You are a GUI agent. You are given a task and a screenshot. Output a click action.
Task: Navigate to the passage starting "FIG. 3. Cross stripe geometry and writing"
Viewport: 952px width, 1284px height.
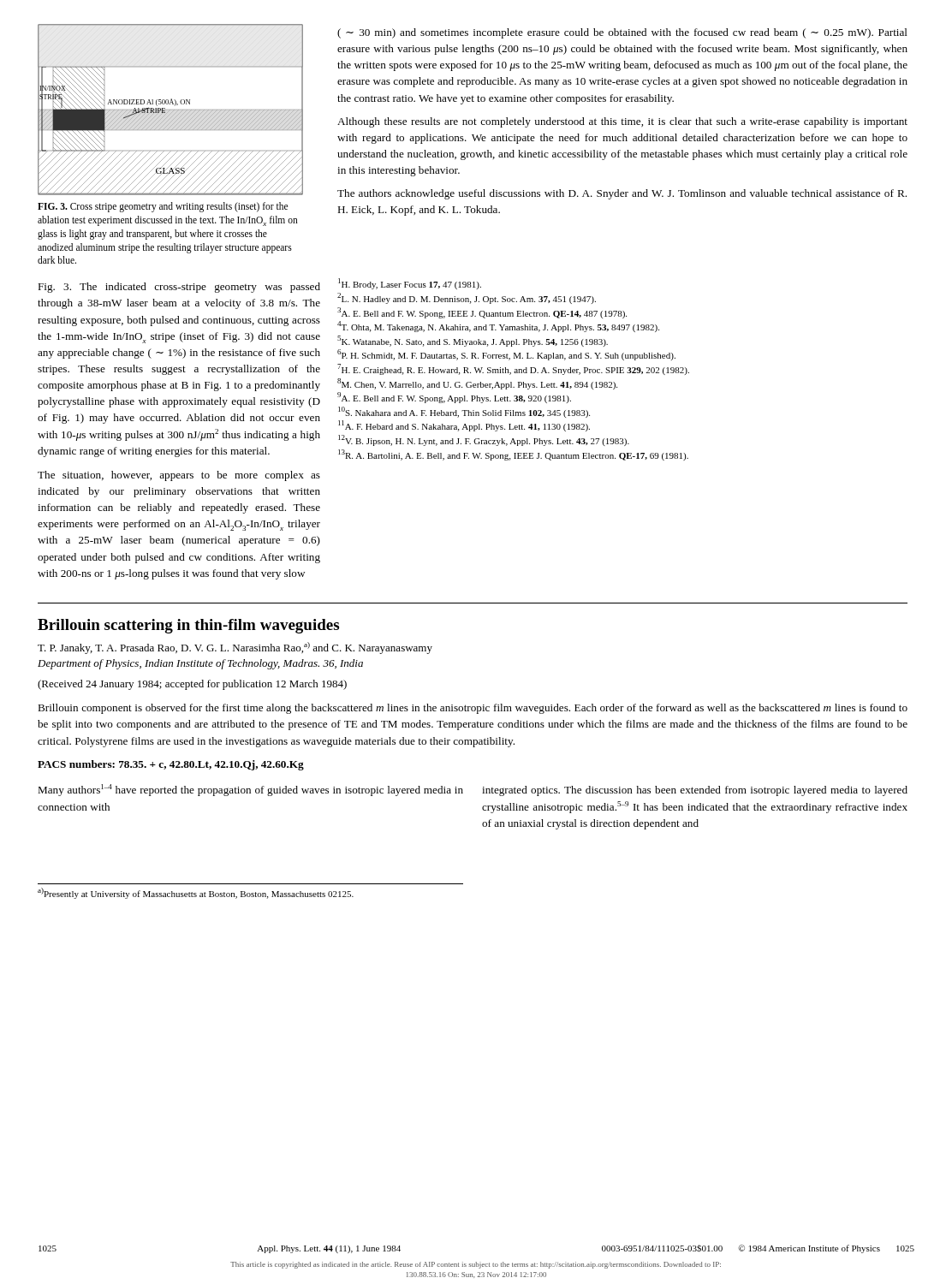click(x=168, y=233)
